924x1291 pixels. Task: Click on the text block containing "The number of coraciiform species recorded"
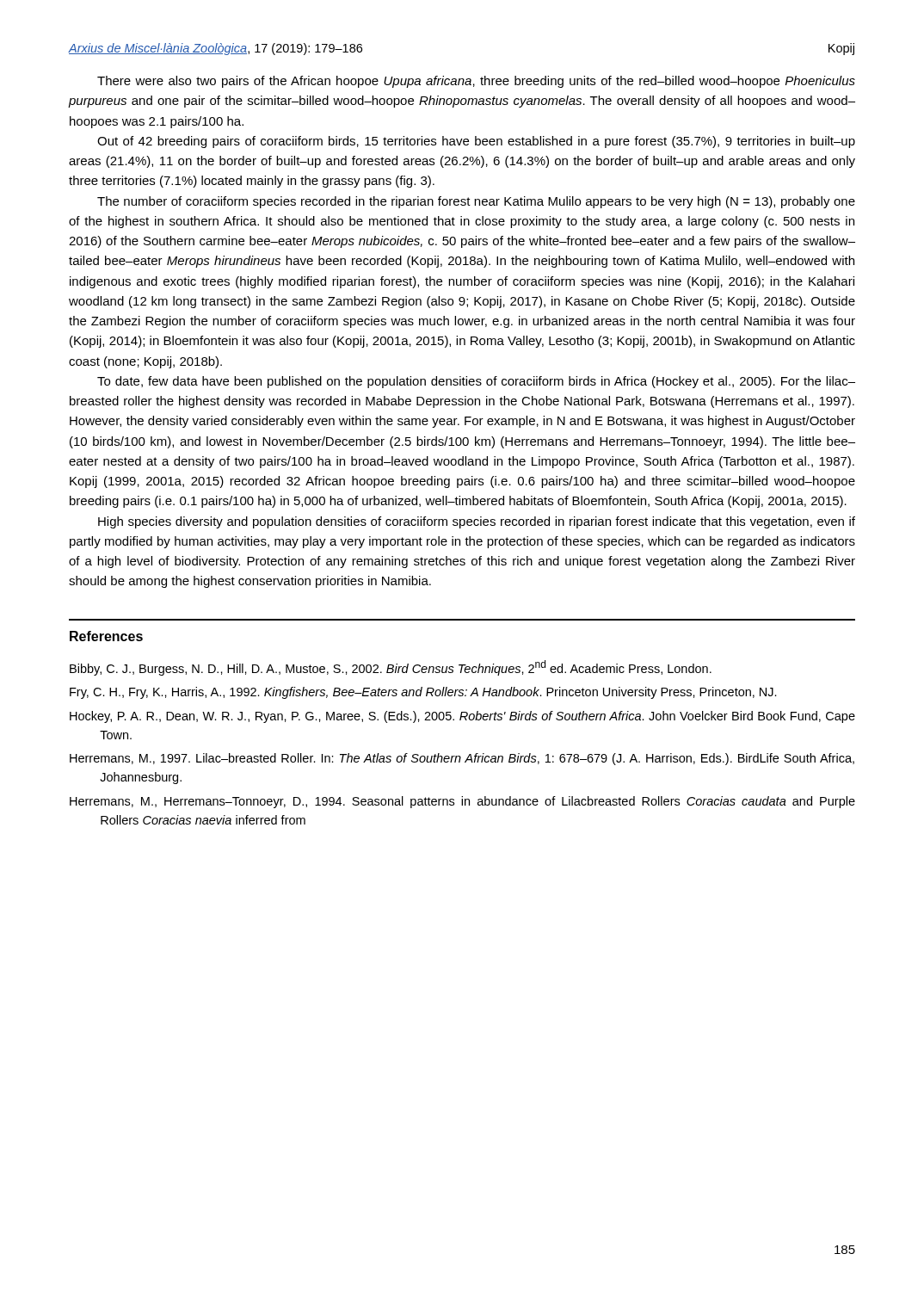[462, 281]
